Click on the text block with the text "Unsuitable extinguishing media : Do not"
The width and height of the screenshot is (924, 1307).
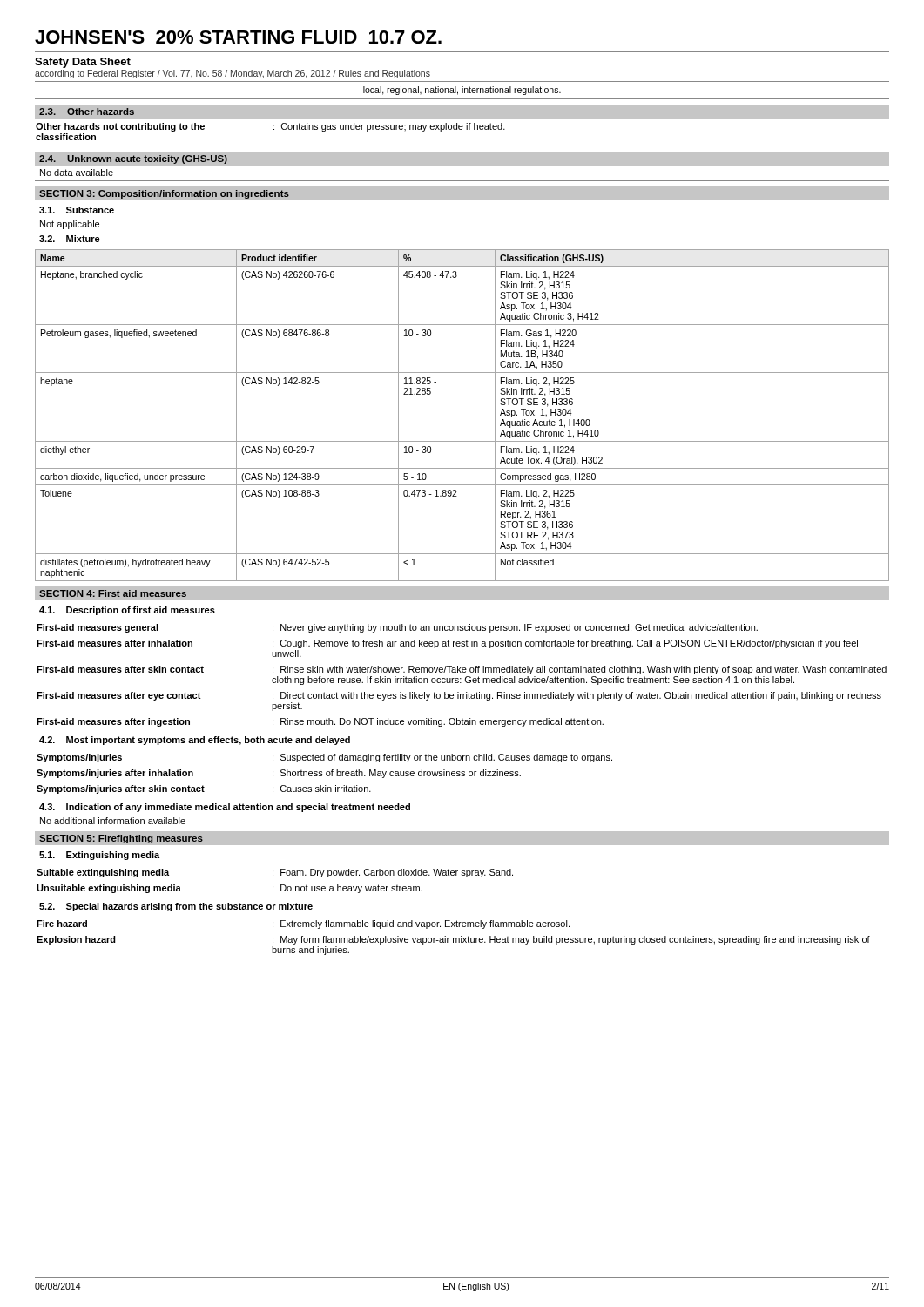click(110, 888)
